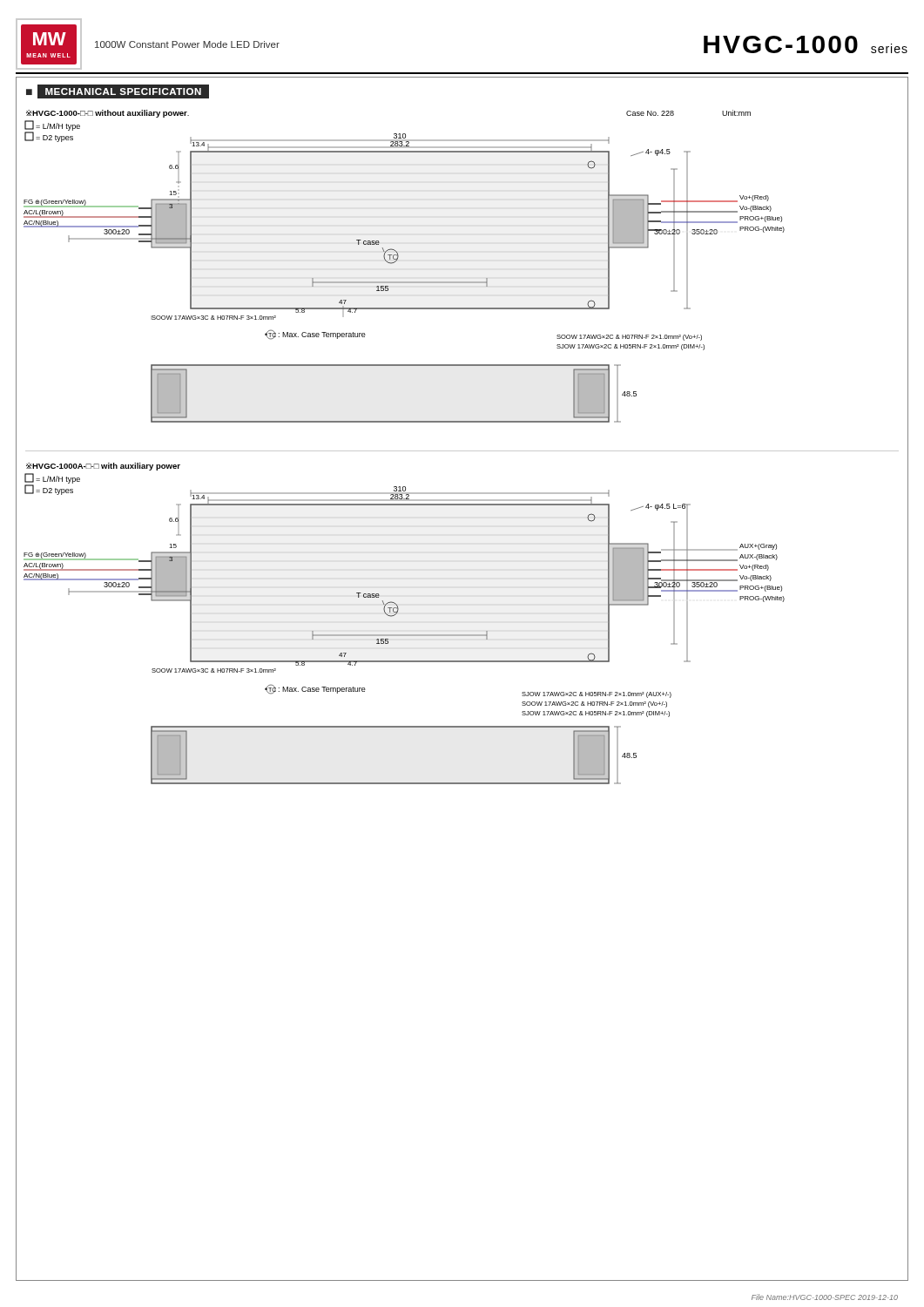The height and width of the screenshot is (1307, 924).
Task: Point to "HVGC-1000 series"
Action: coord(805,44)
